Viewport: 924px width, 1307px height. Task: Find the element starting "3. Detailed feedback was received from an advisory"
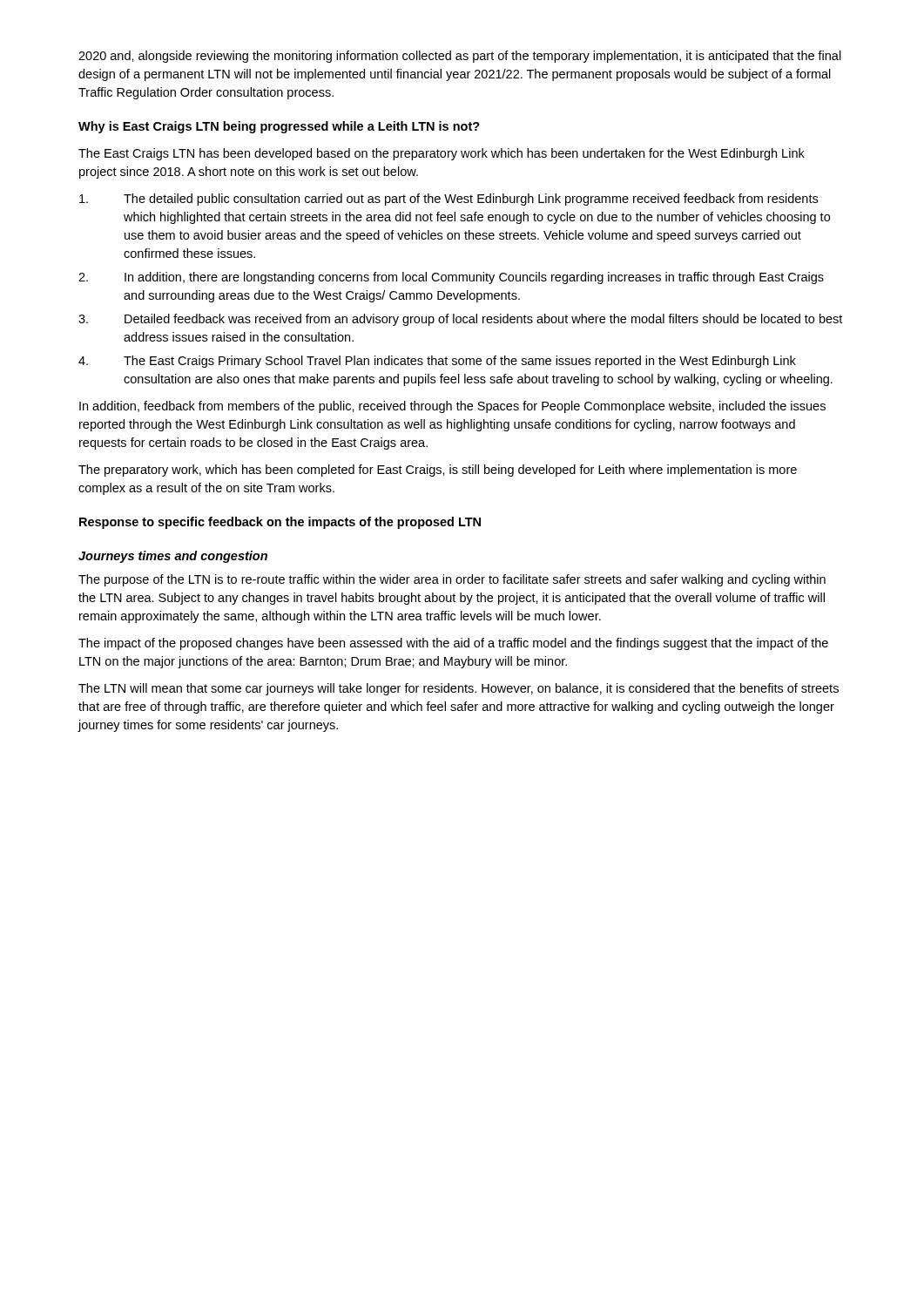click(462, 329)
